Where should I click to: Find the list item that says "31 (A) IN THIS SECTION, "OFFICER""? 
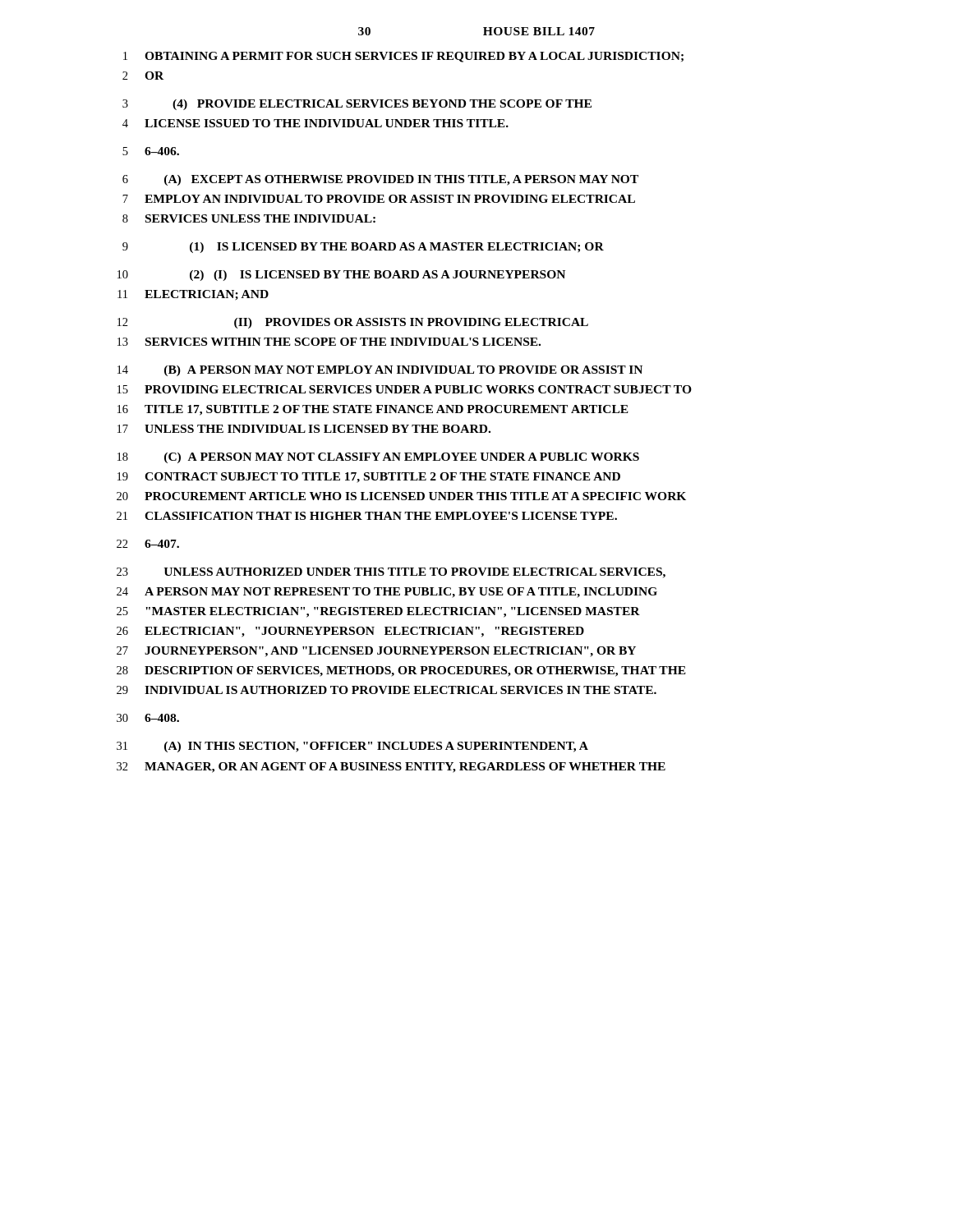pyautogui.click(x=487, y=756)
